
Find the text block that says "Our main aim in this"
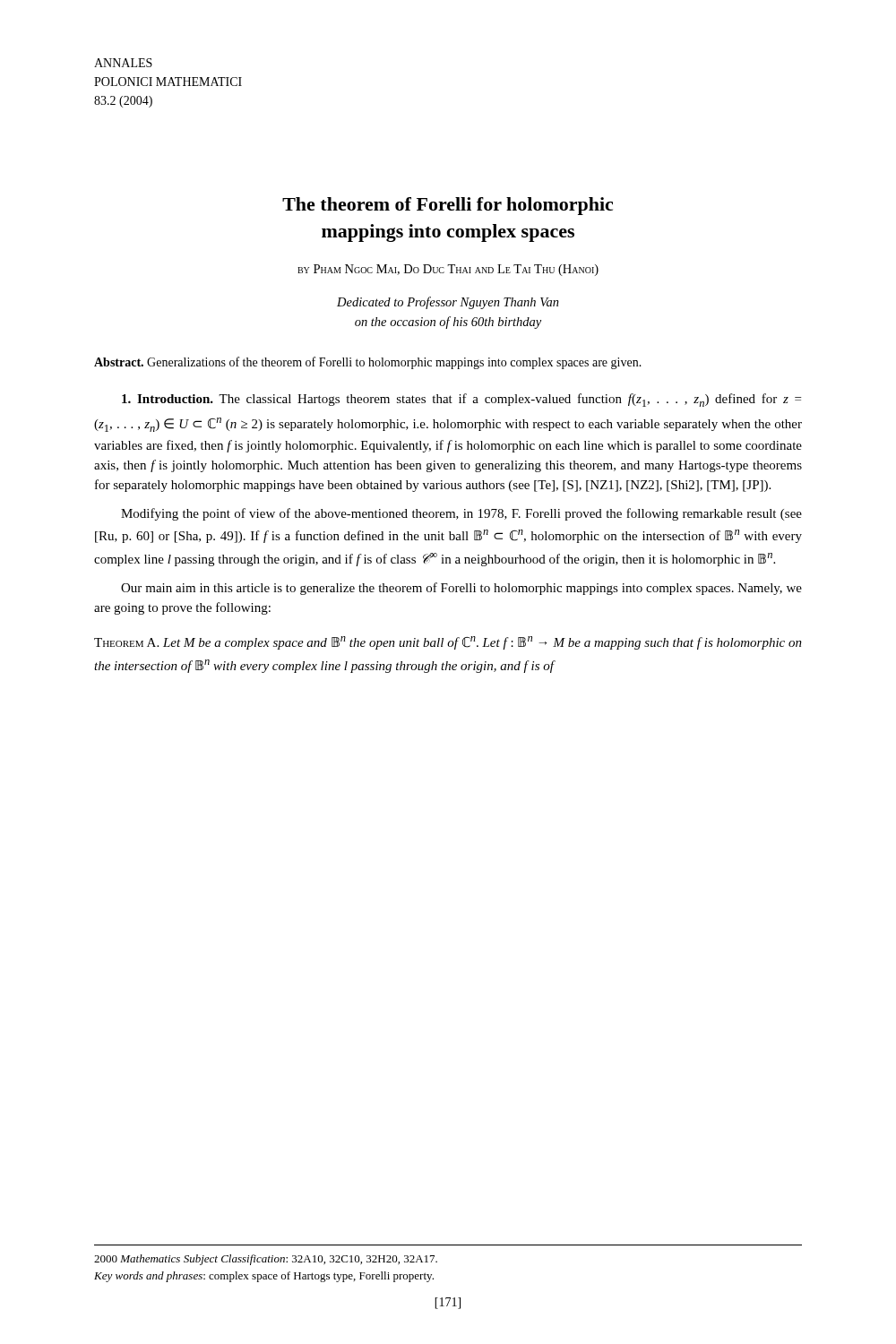click(x=448, y=598)
